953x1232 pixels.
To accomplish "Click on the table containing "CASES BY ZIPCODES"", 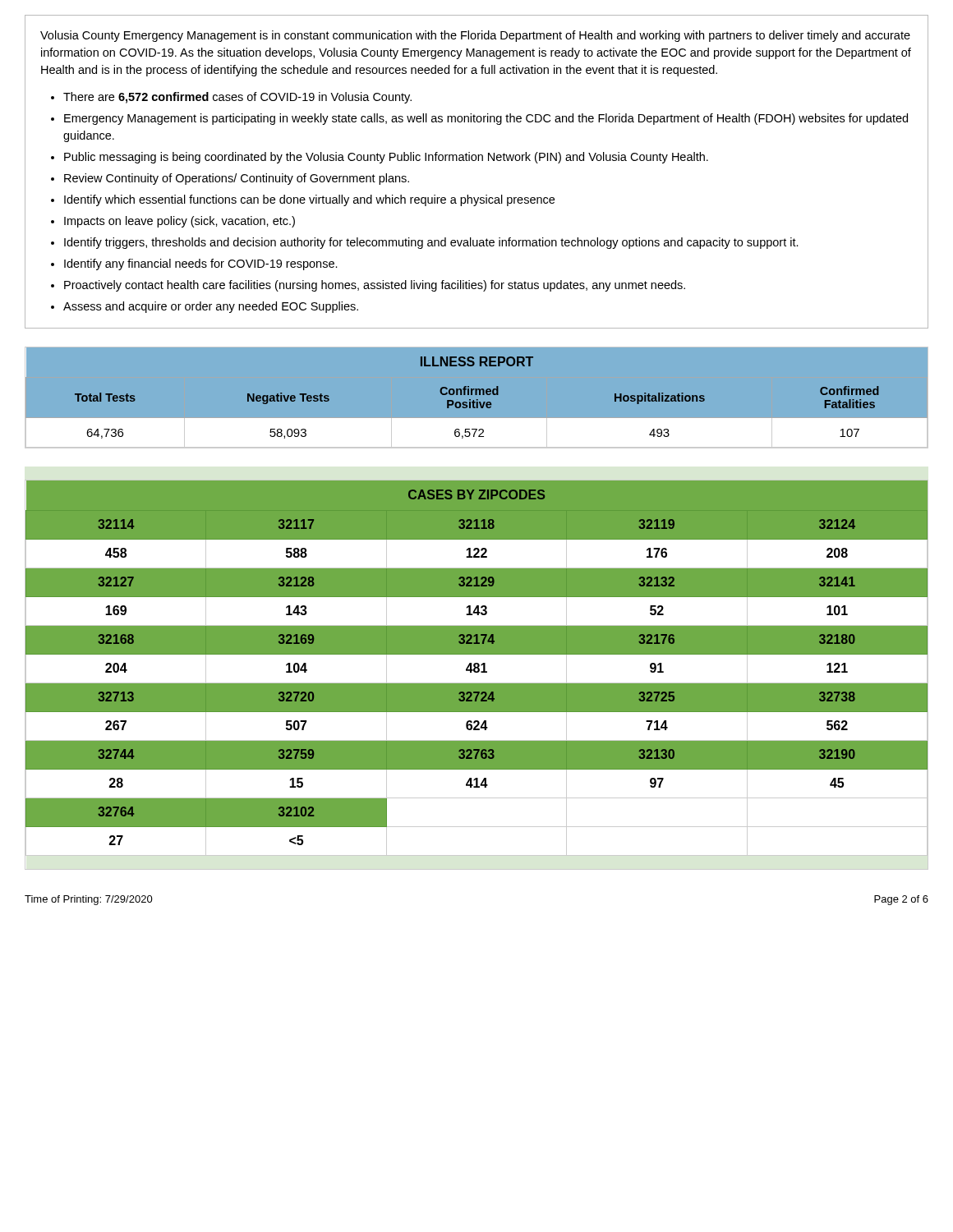I will (476, 675).
